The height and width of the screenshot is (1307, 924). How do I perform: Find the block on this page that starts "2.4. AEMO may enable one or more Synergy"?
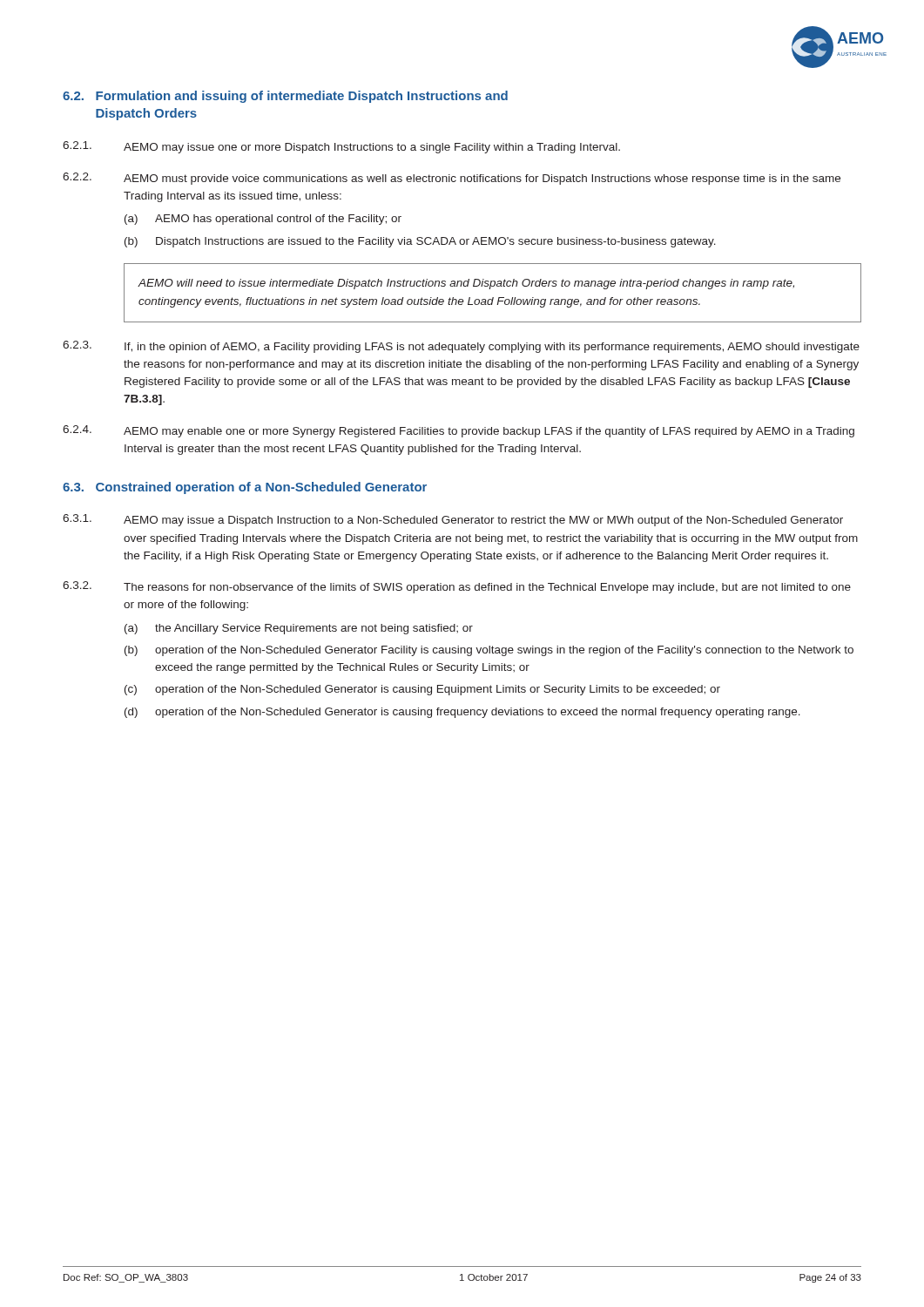tap(462, 440)
